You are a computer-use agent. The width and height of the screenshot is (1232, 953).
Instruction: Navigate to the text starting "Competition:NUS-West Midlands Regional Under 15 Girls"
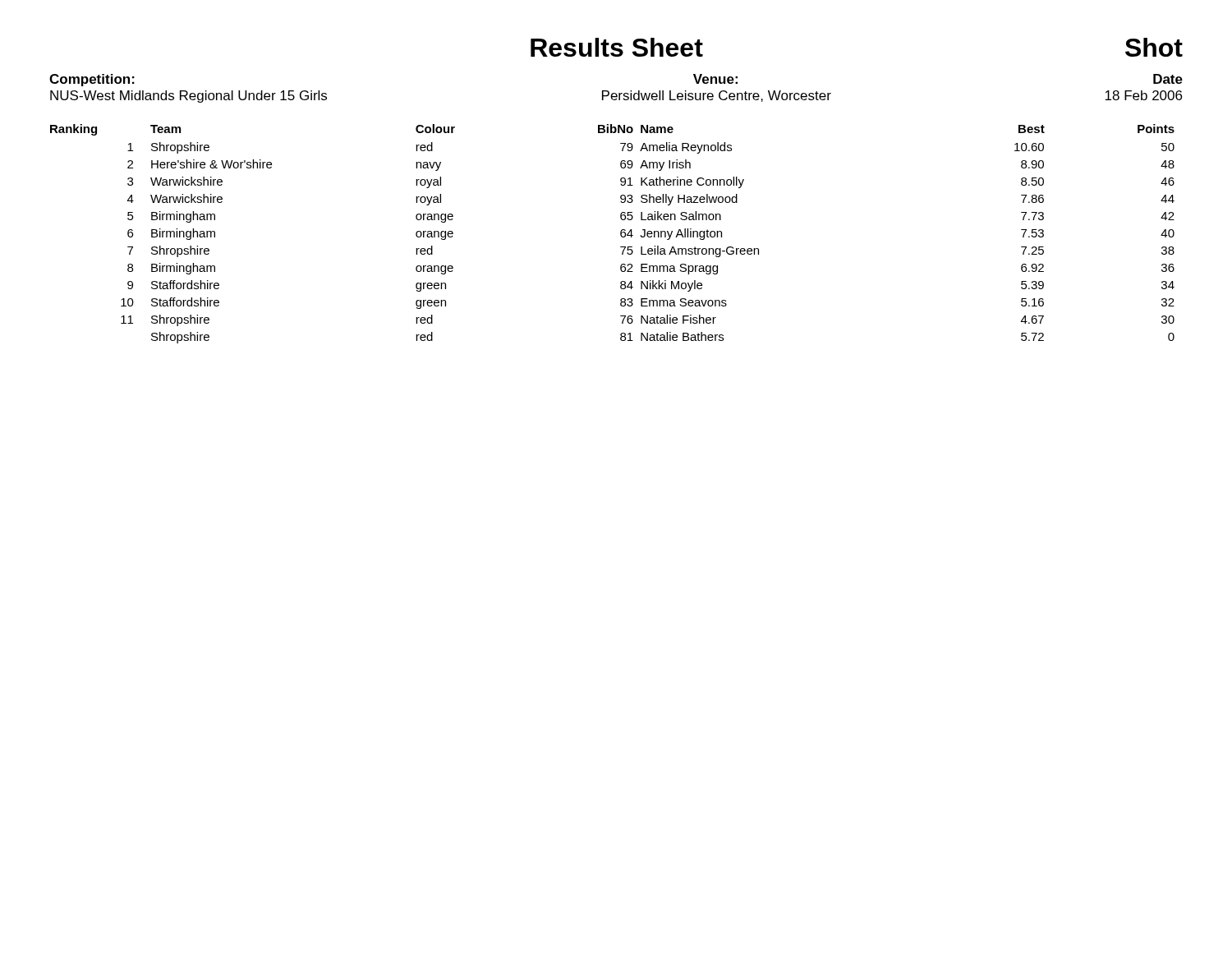point(188,87)
